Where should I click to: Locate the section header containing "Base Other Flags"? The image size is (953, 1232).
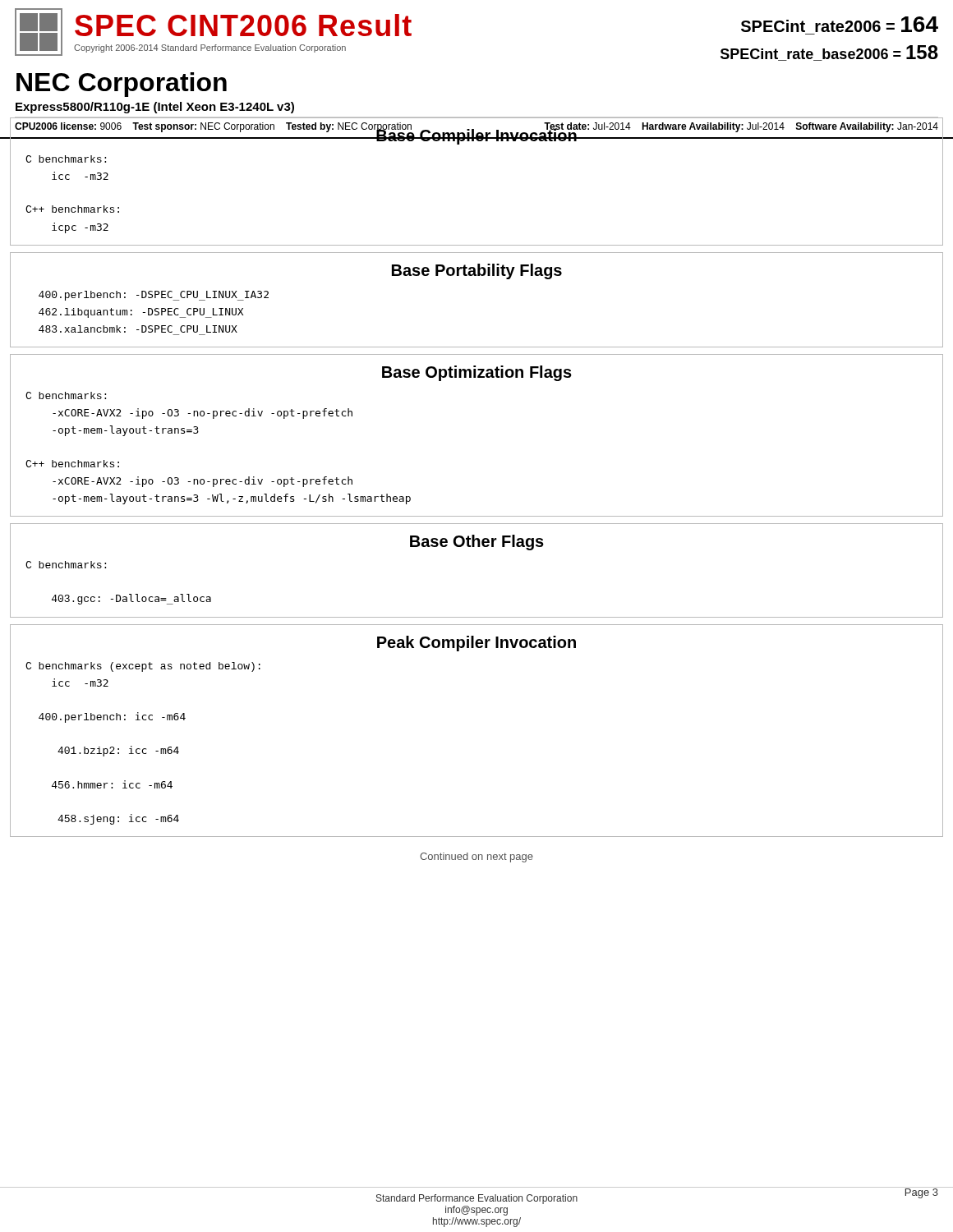(477, 542)
